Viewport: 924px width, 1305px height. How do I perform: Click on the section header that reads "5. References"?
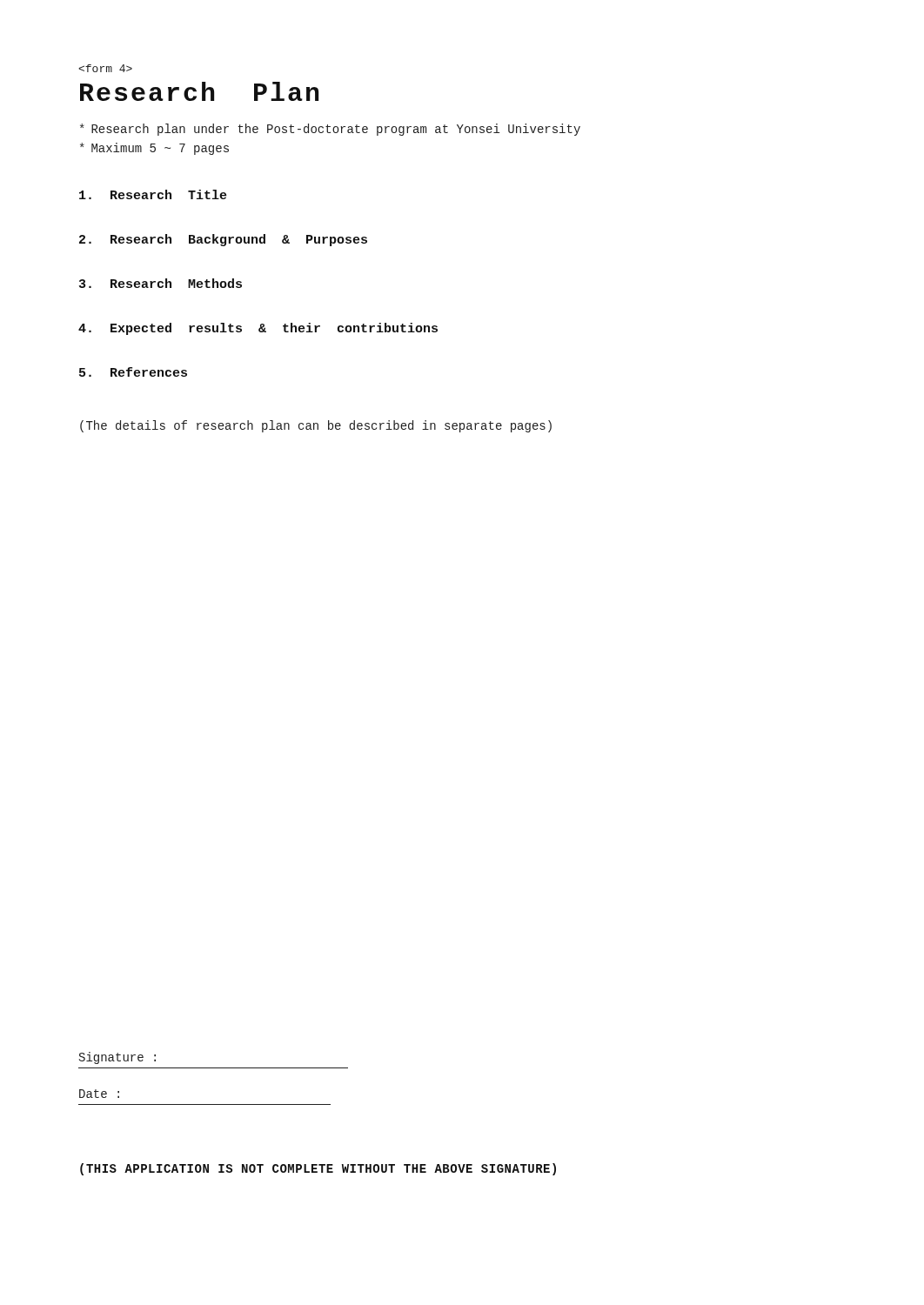(x=133, y=374)
